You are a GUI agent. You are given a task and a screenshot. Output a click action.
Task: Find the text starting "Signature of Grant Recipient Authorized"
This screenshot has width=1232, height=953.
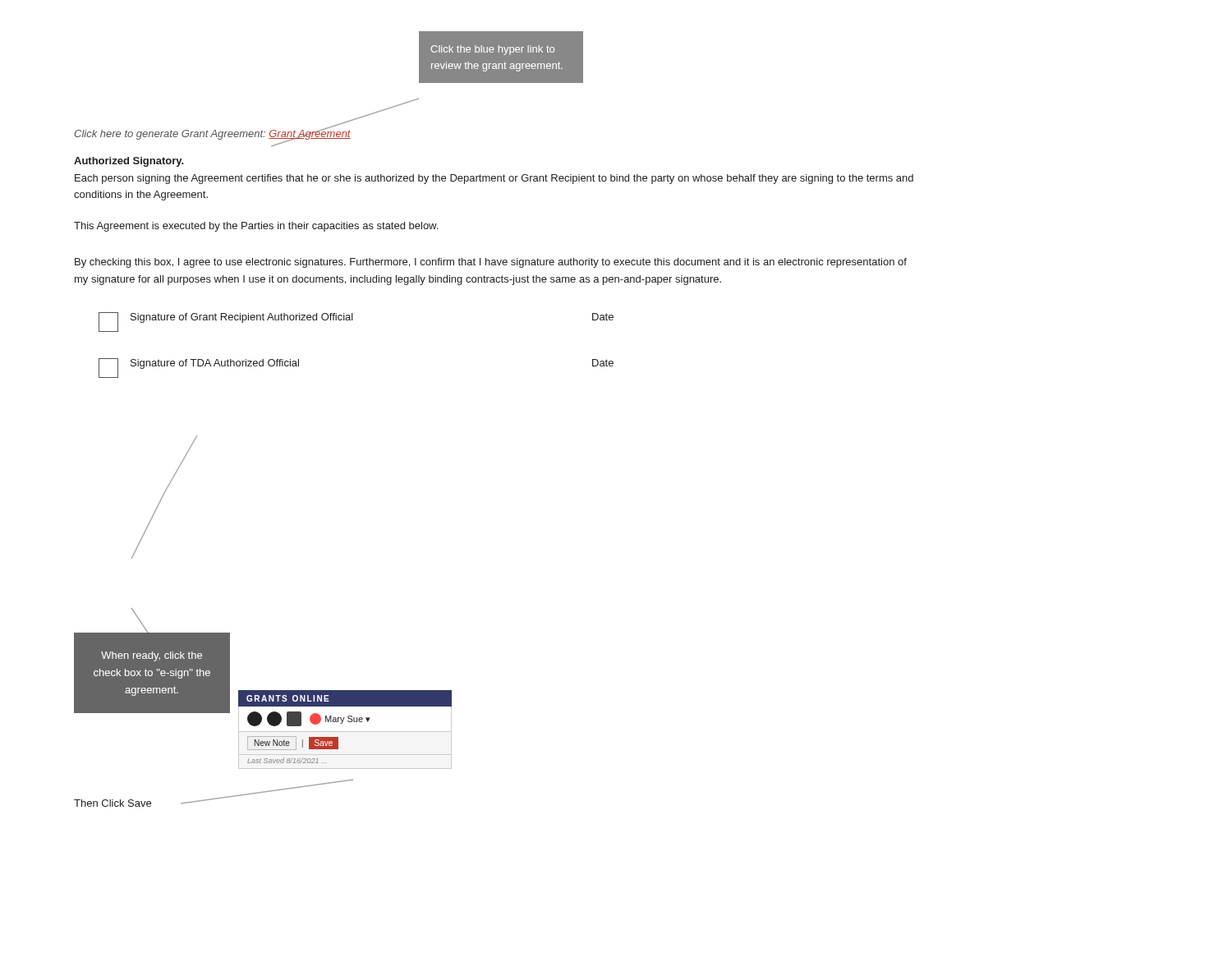[243, 322]
